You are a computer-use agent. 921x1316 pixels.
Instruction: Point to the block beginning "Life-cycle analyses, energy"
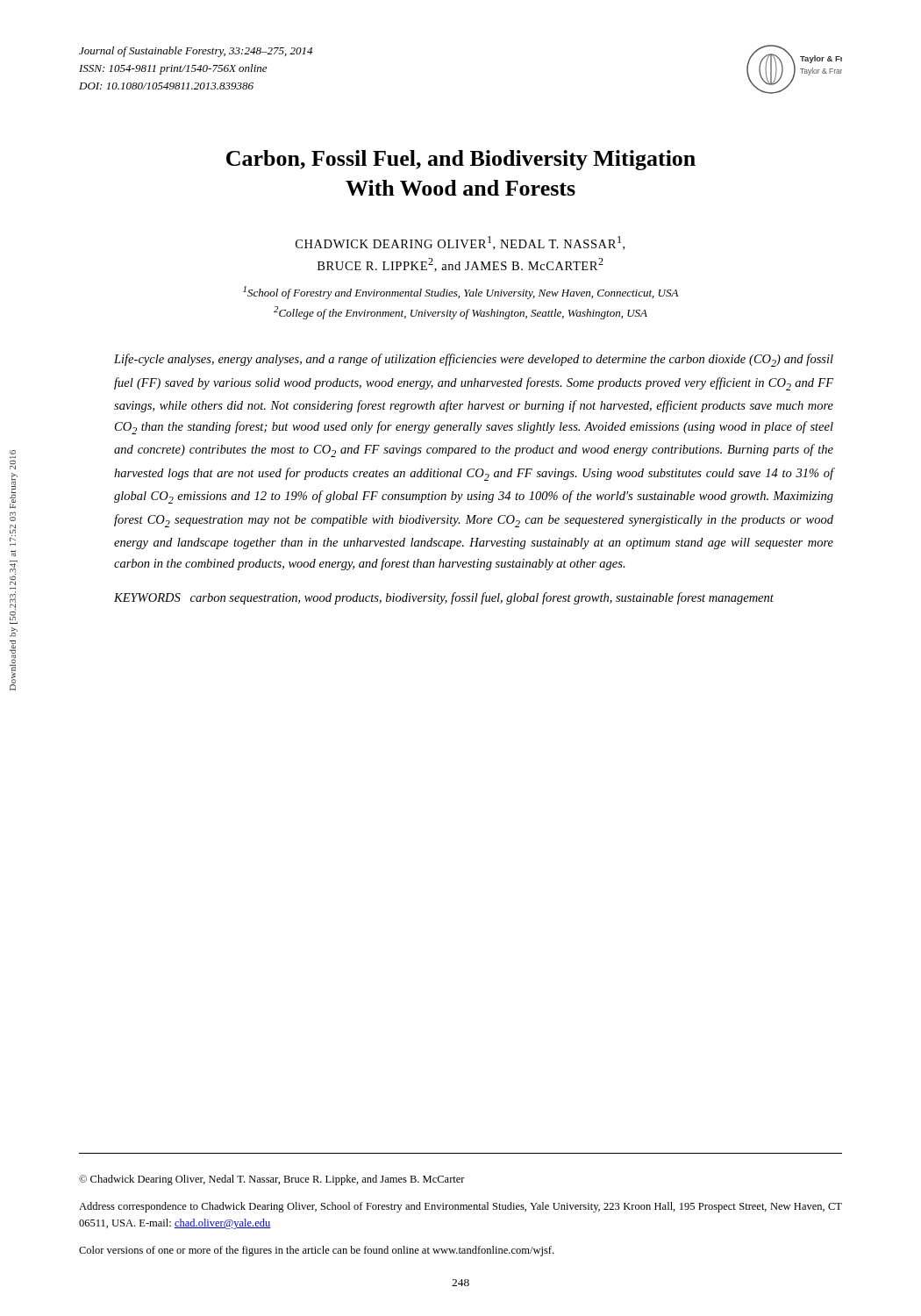(x=474, y=462)
